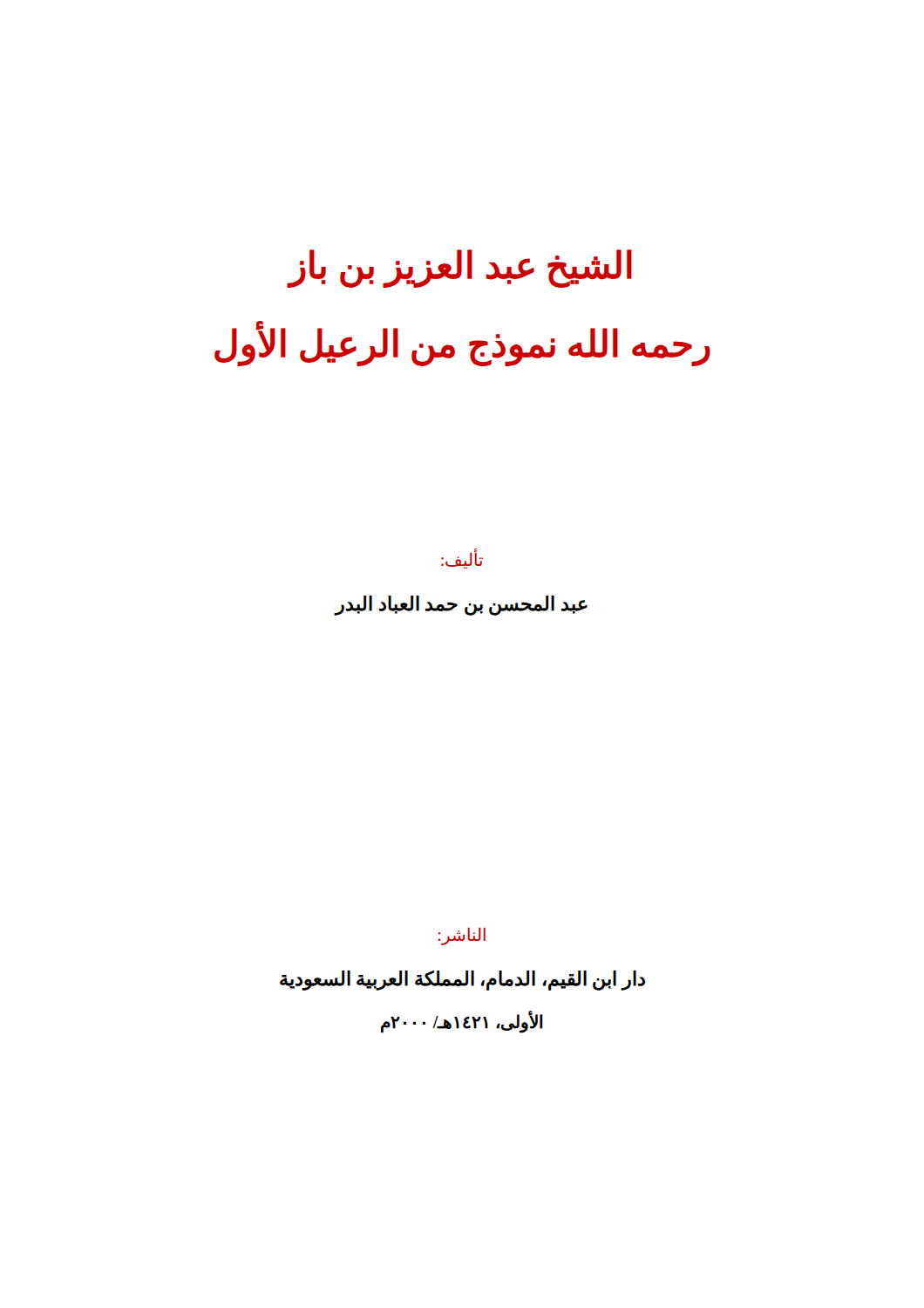924x1308 pixels.
Task: Locate the text "الأولى، ١٤٢١هـ/ ٢٠٠٠م"
Action: coord(462,1022)
